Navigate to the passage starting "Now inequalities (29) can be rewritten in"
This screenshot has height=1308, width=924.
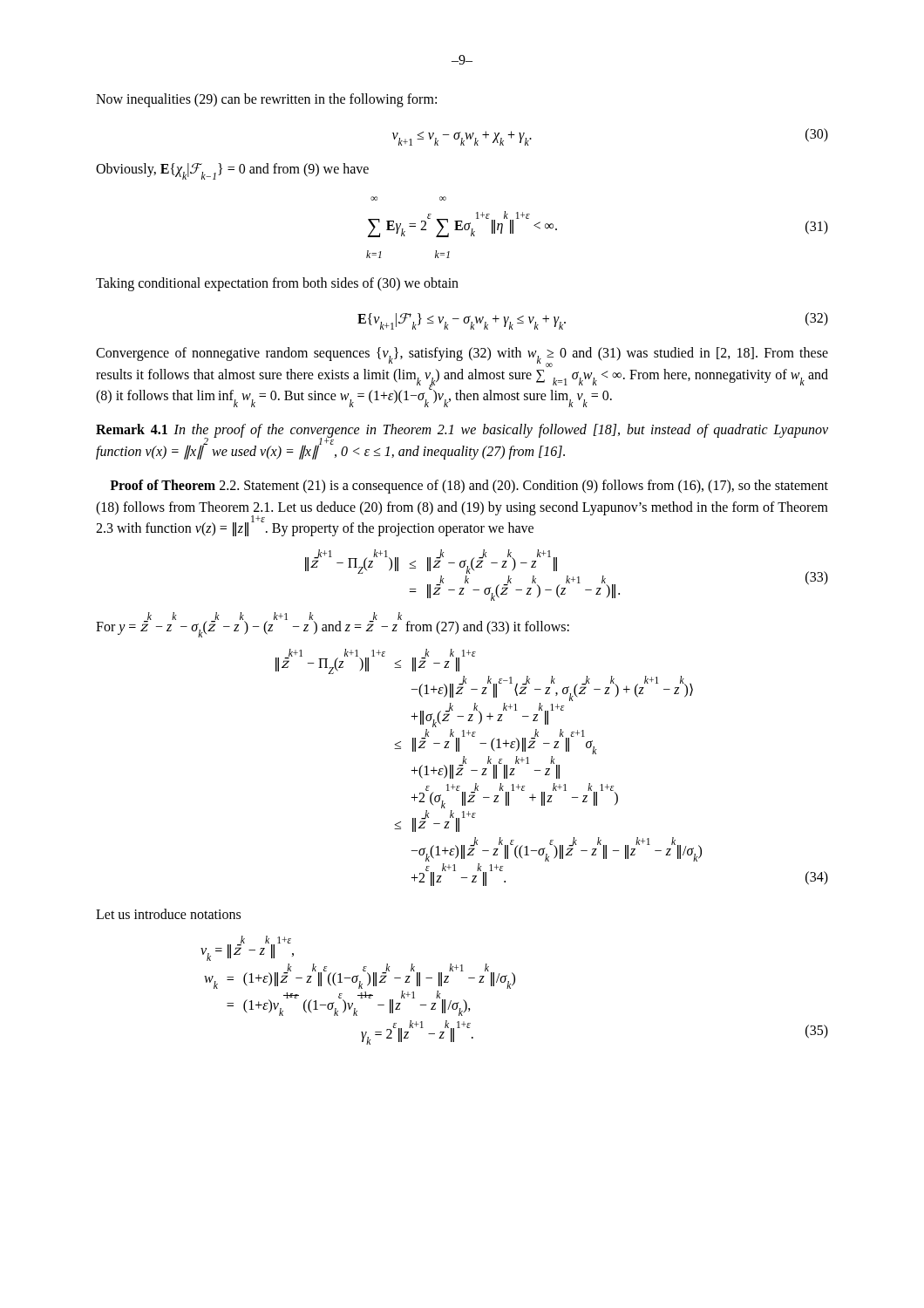[267, 99]
